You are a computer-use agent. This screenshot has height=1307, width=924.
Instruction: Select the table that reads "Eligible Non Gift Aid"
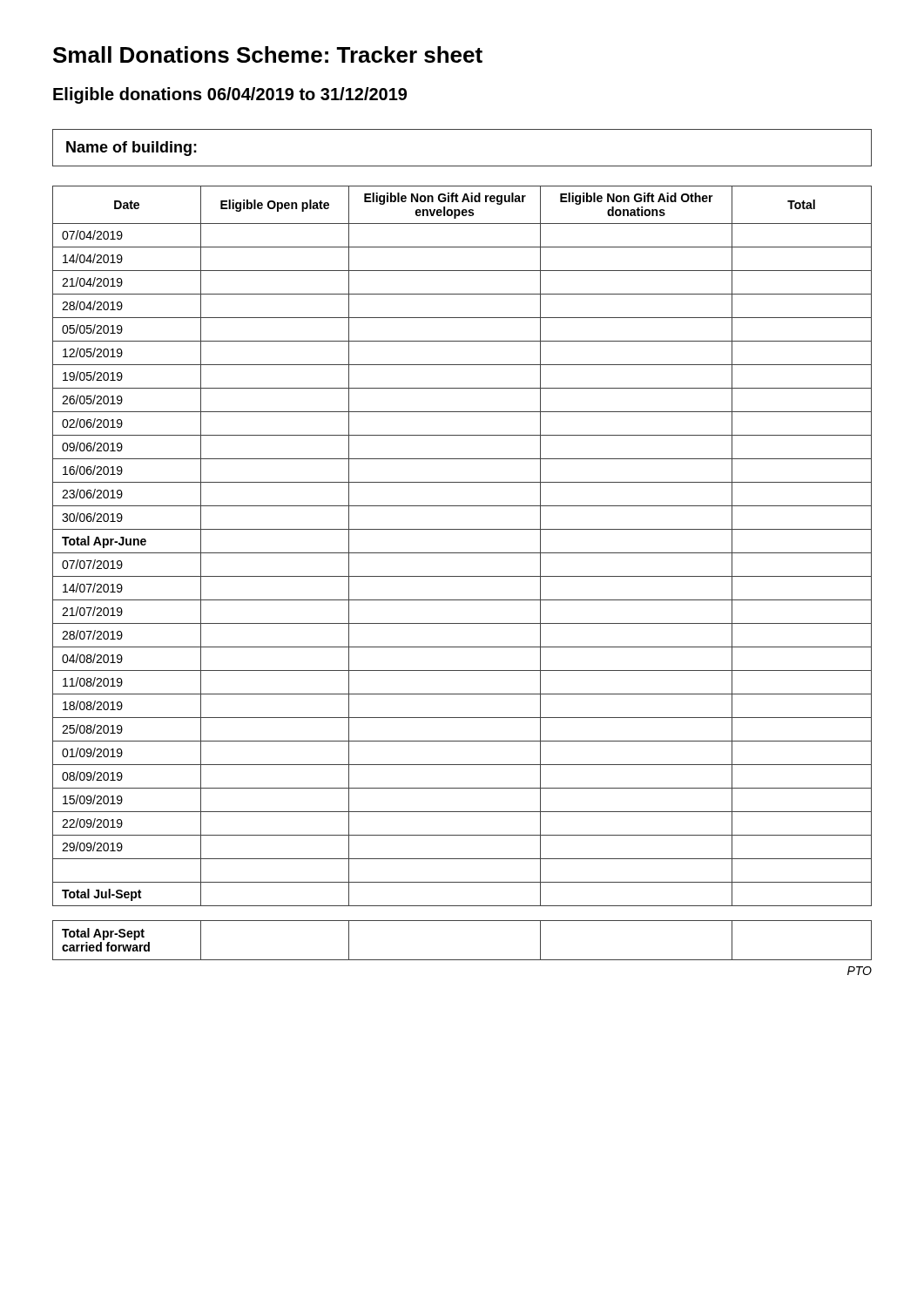[462, 546]
